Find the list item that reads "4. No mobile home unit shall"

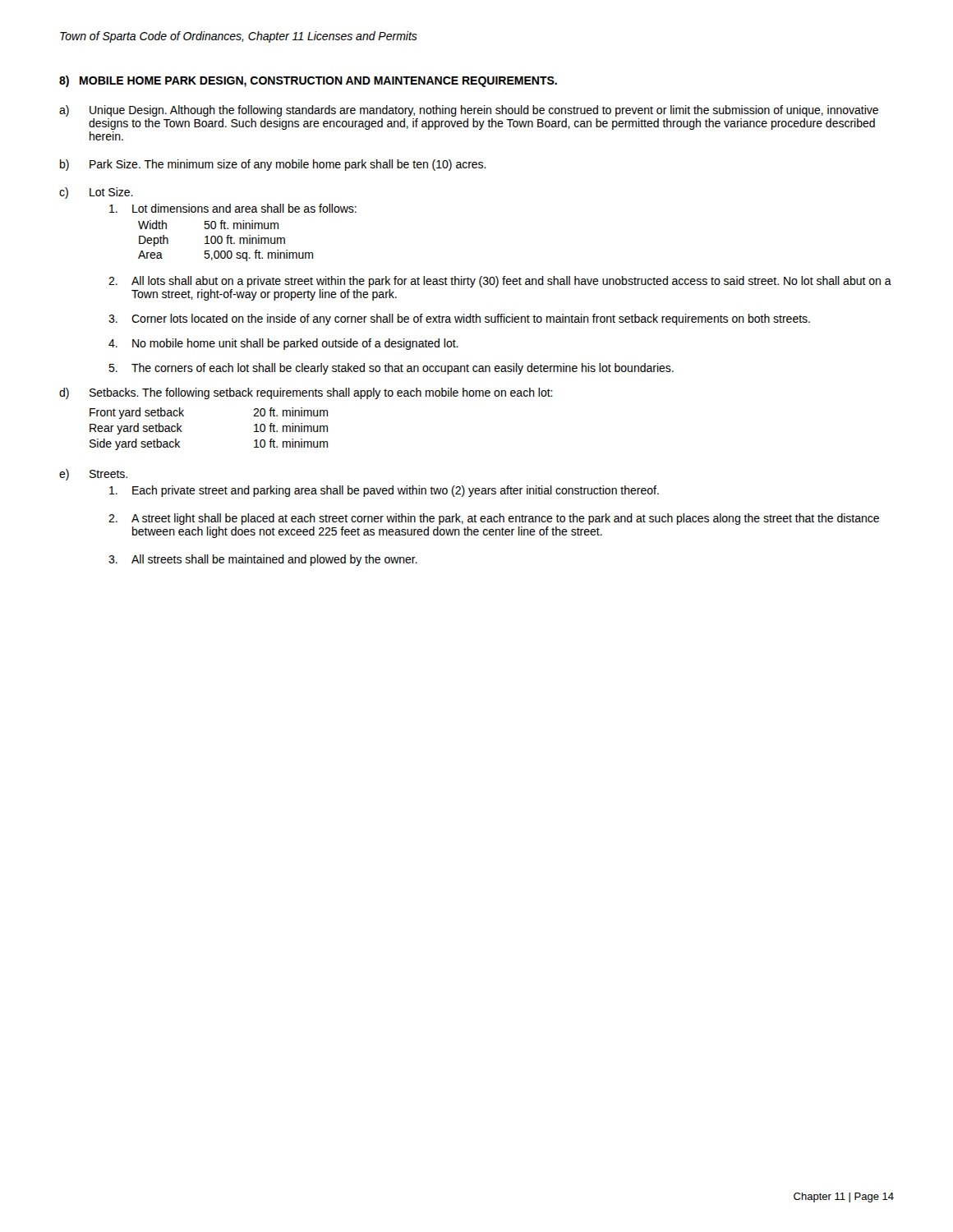click(x=284, y=343)
